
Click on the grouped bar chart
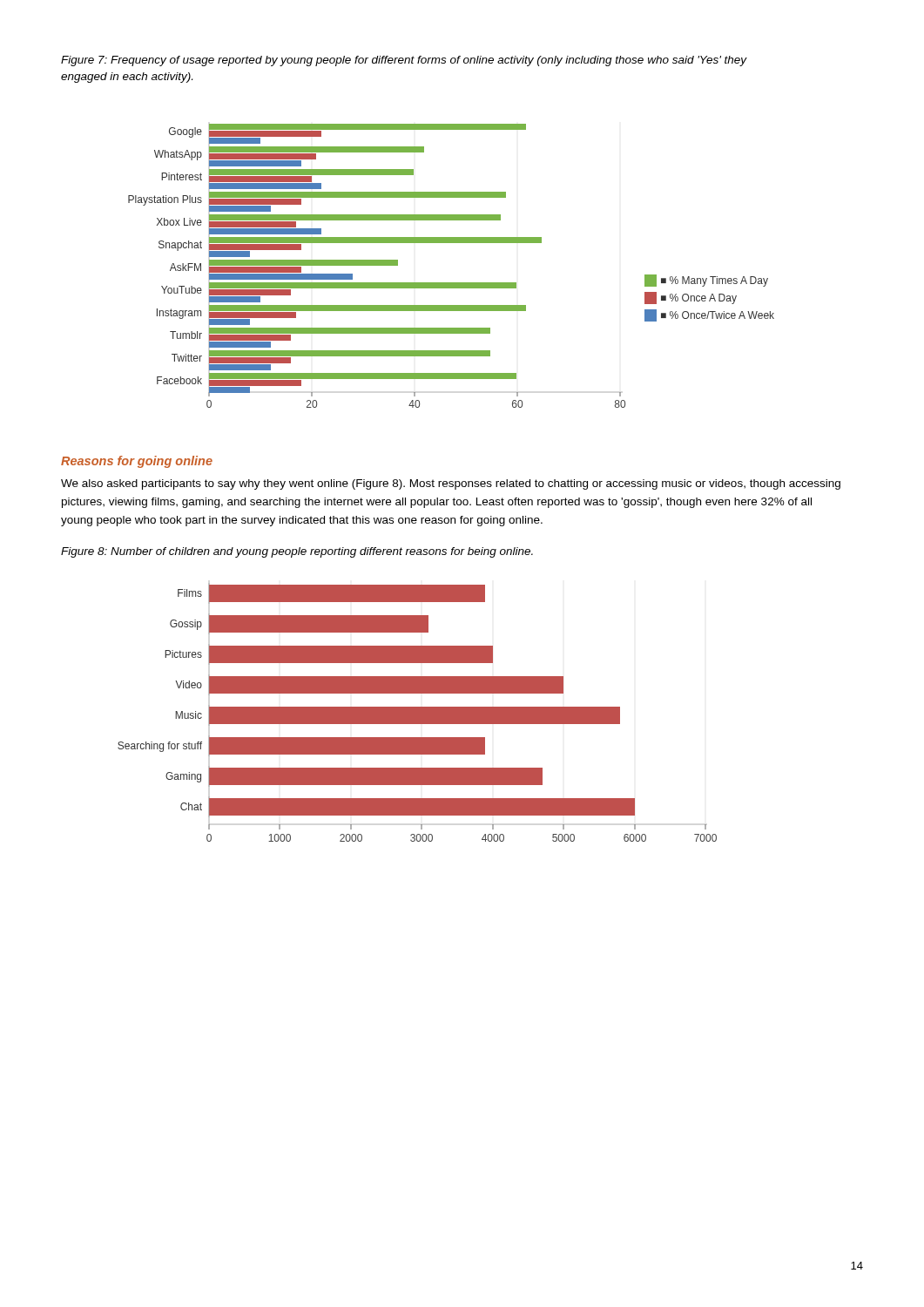(462, 267)
